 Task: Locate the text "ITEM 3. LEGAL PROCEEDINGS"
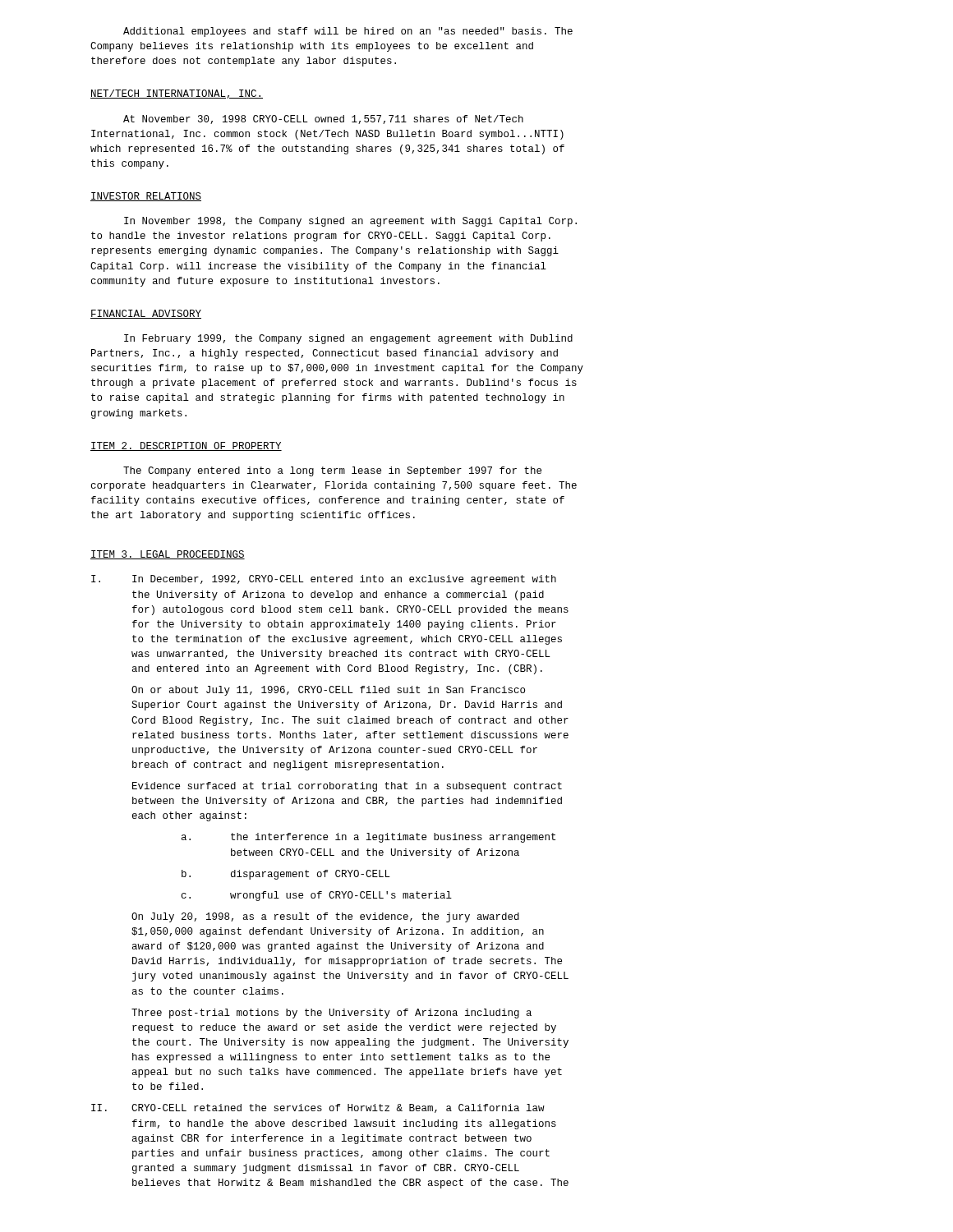(x=167, y=555)
